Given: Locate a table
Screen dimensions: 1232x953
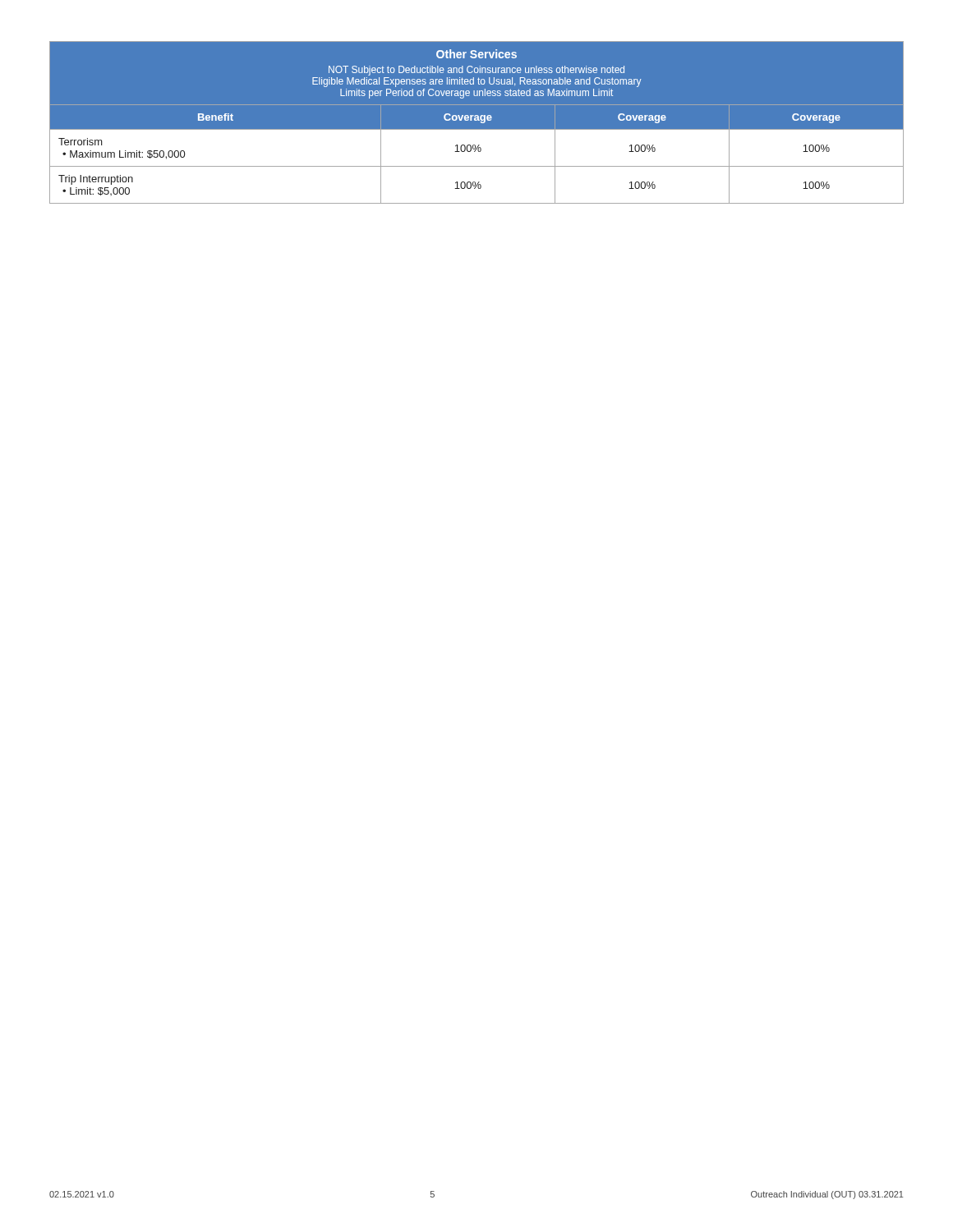Looking at the screenshot, I should point(476,122).
